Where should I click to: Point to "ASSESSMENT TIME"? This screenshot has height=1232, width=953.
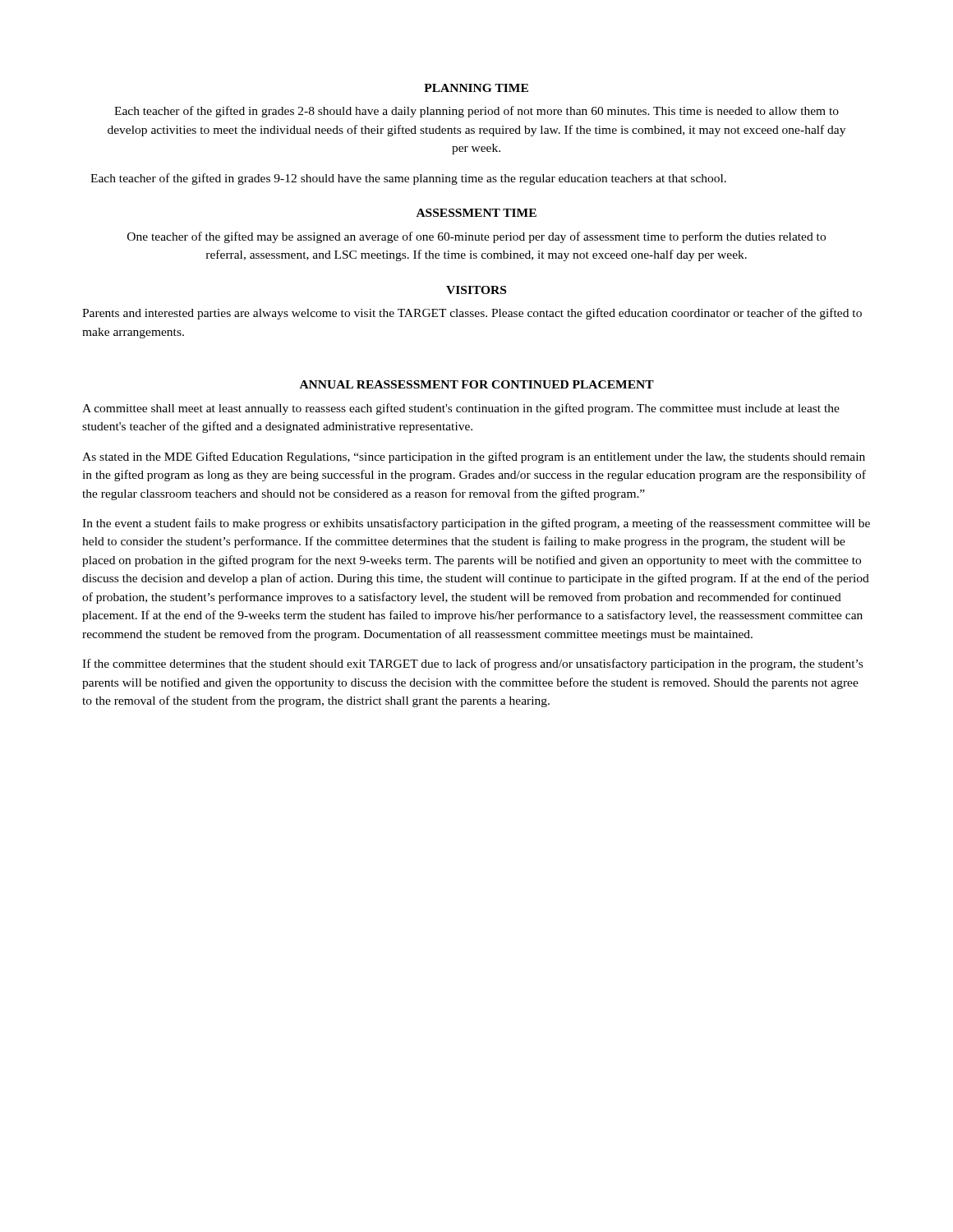476,213
